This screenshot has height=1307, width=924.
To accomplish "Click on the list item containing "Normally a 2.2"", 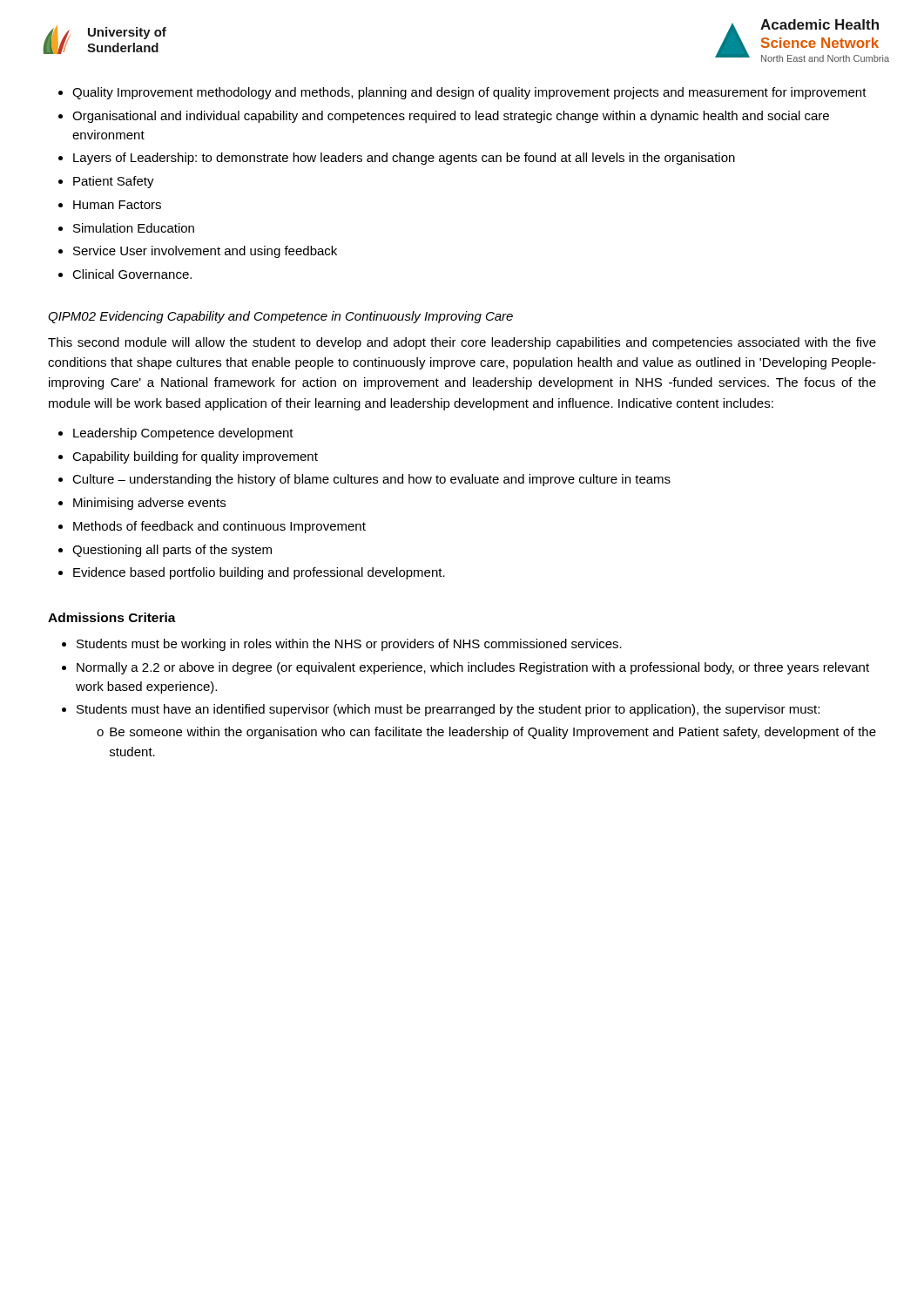I will [476, 677].
